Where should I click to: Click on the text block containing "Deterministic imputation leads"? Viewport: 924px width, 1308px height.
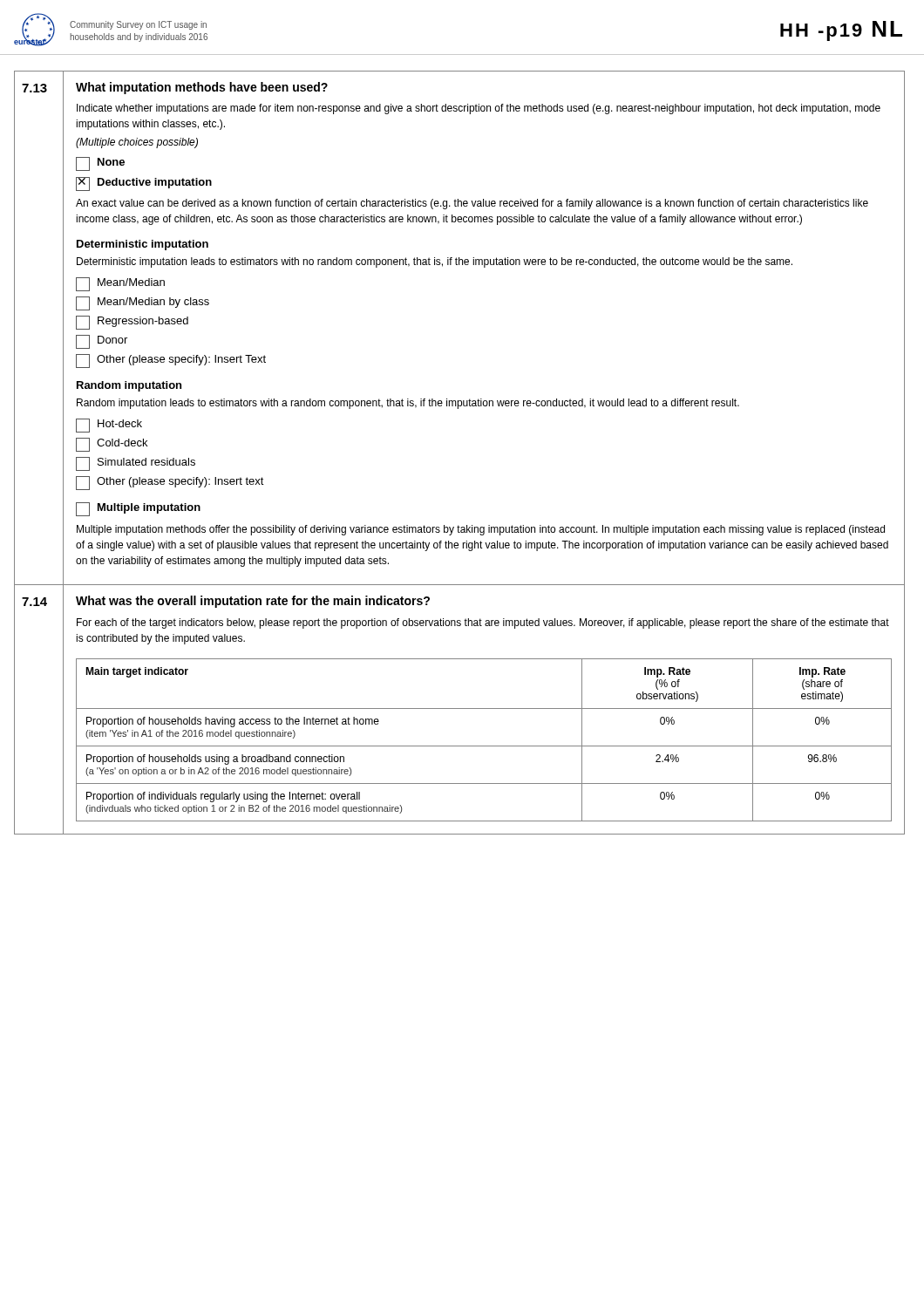coord(435,262)
